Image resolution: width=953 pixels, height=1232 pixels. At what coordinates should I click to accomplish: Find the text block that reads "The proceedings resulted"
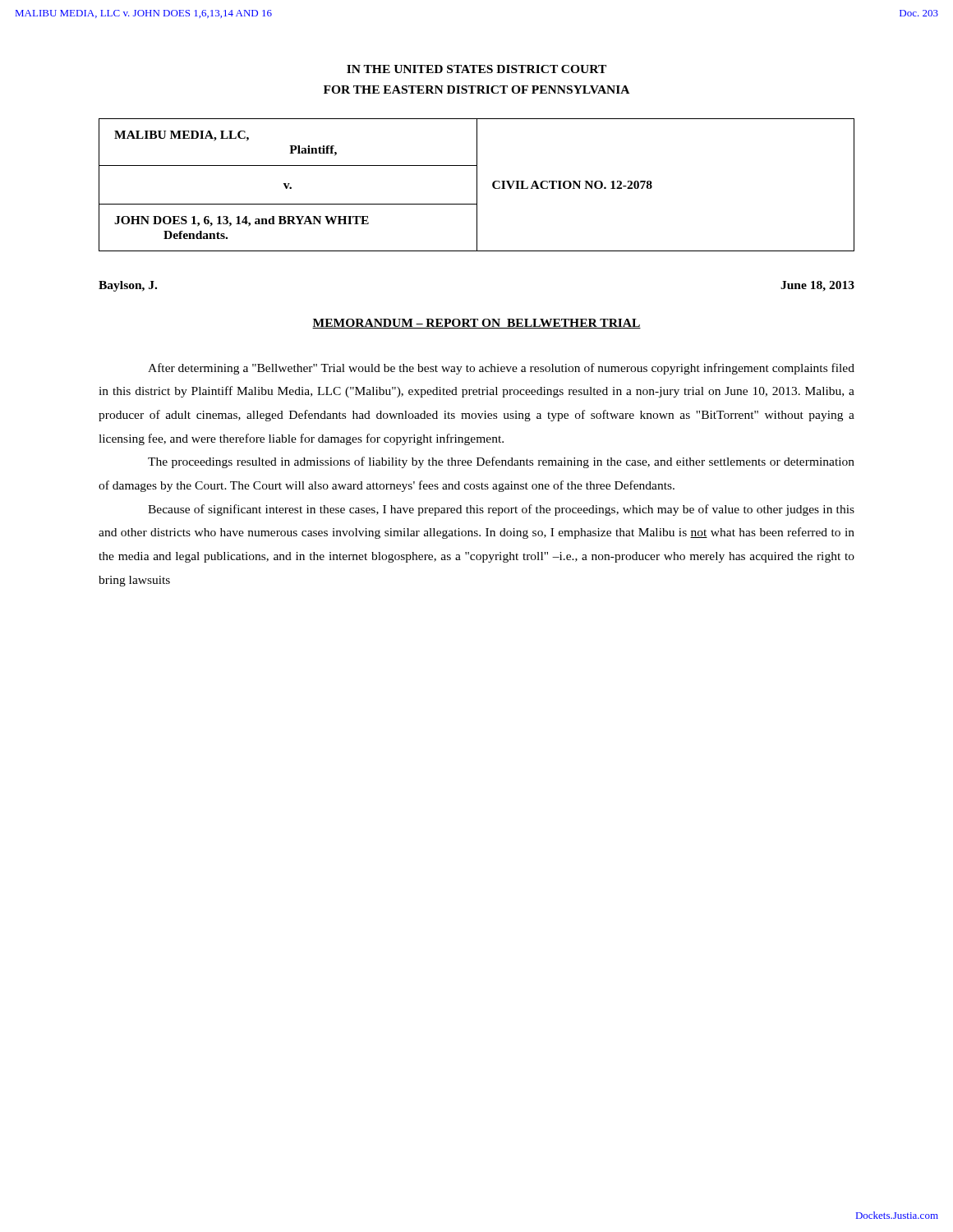(x=476, y=474)
